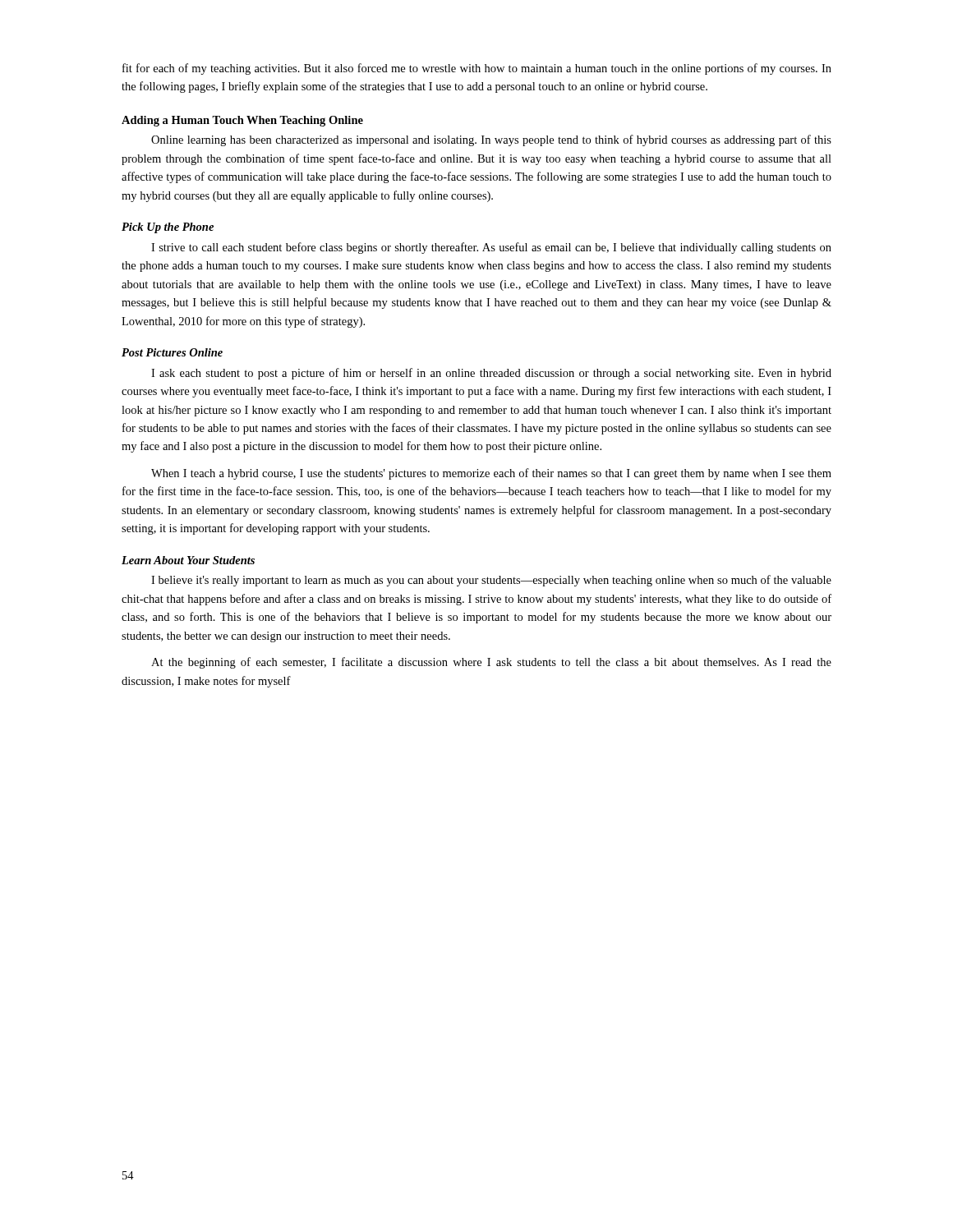Where is the passage that starts "Online learning has been characterized as impersonal and"?
Image resolution: width=953 pixels, height=1232 pixels.
click(x=476, y=168)
